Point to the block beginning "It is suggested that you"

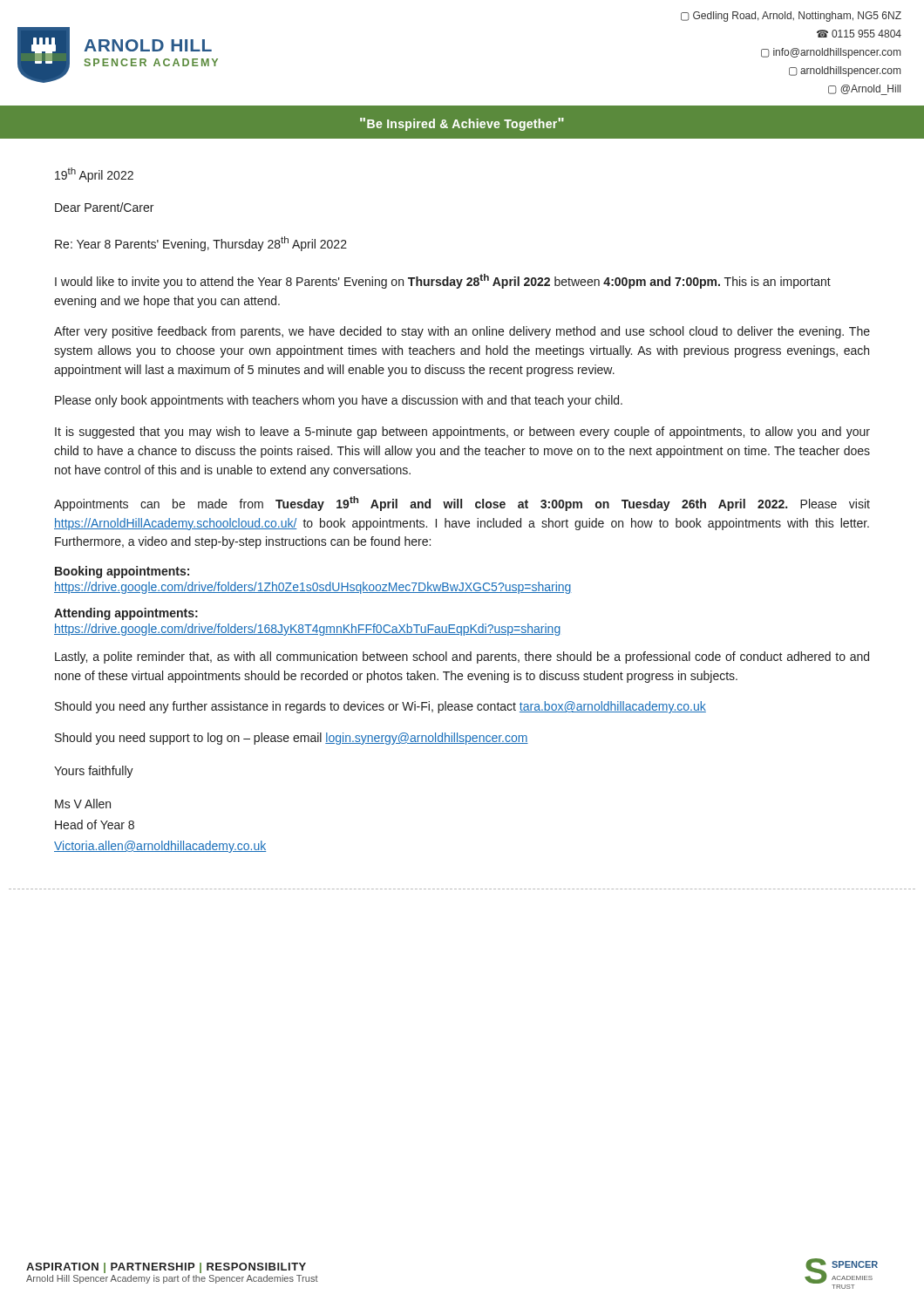click(x=462, y=451)
